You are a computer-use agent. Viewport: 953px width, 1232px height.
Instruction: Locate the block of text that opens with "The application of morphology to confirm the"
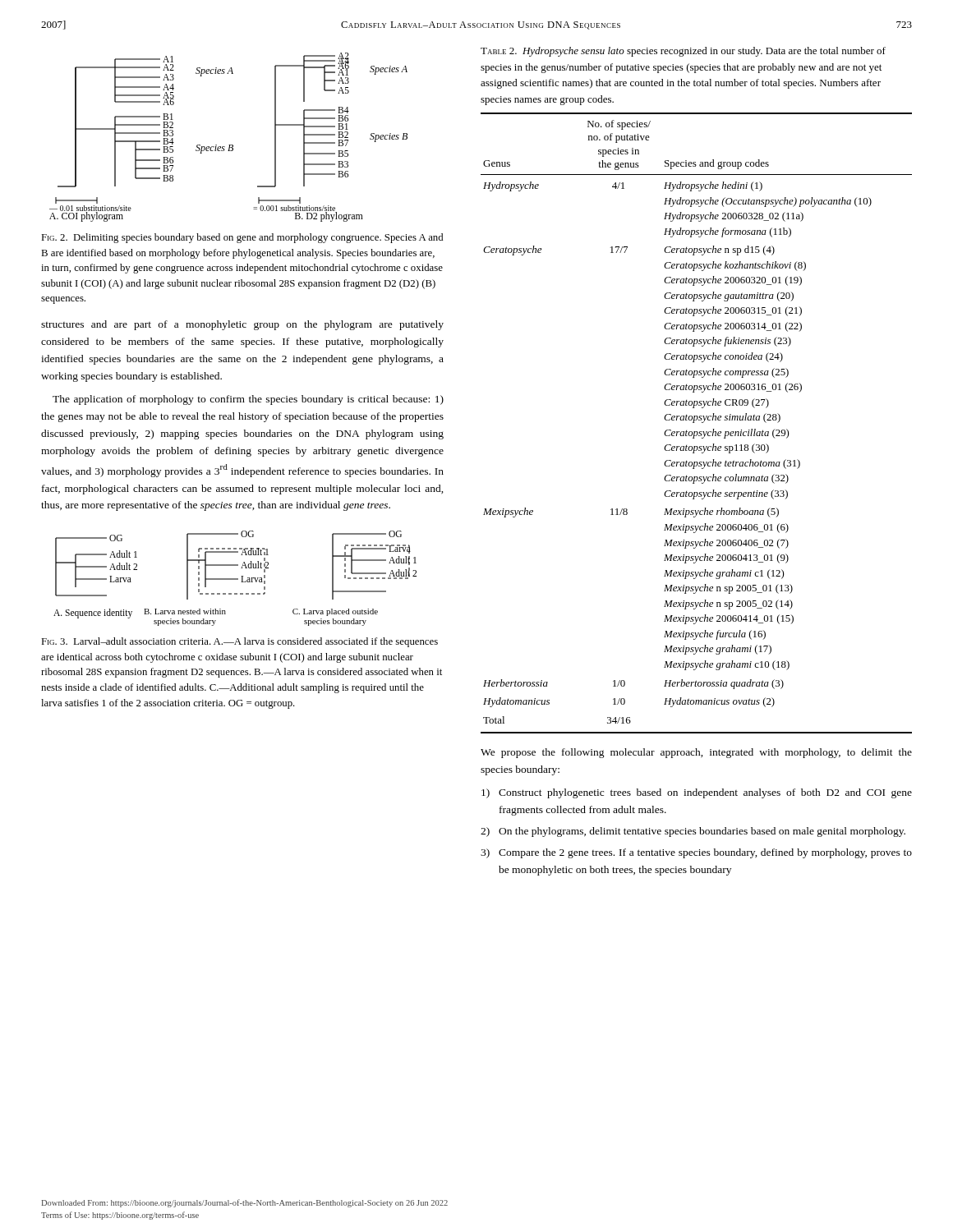coord(242,453)
